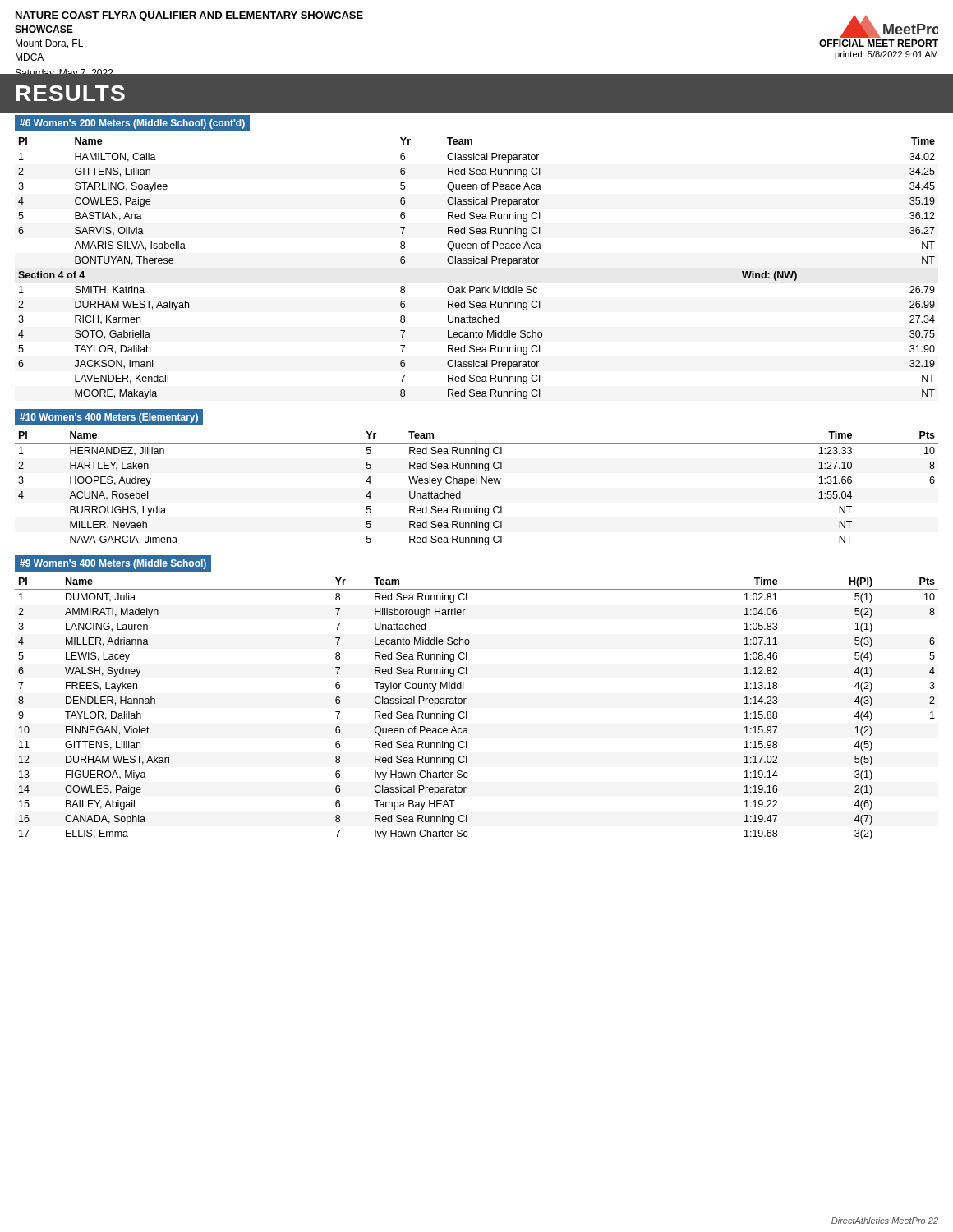The image size is (953, 1232).
Task: Where is the section header that starts "#6 Women's 200 Meters (Middle"?
Action: coord(132,123)
